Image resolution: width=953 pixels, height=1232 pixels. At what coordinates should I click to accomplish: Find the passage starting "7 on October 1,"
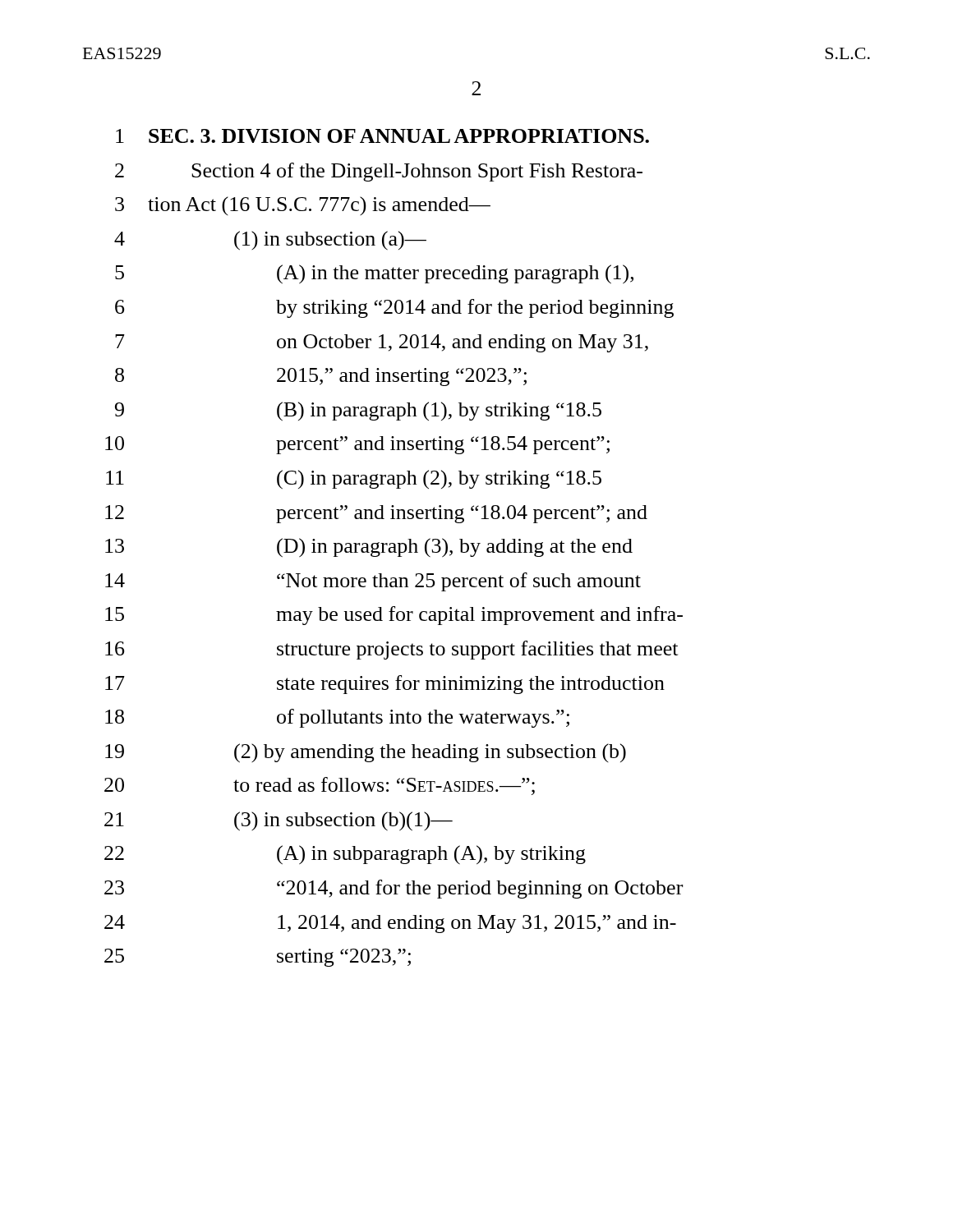[x=476, y=341]
